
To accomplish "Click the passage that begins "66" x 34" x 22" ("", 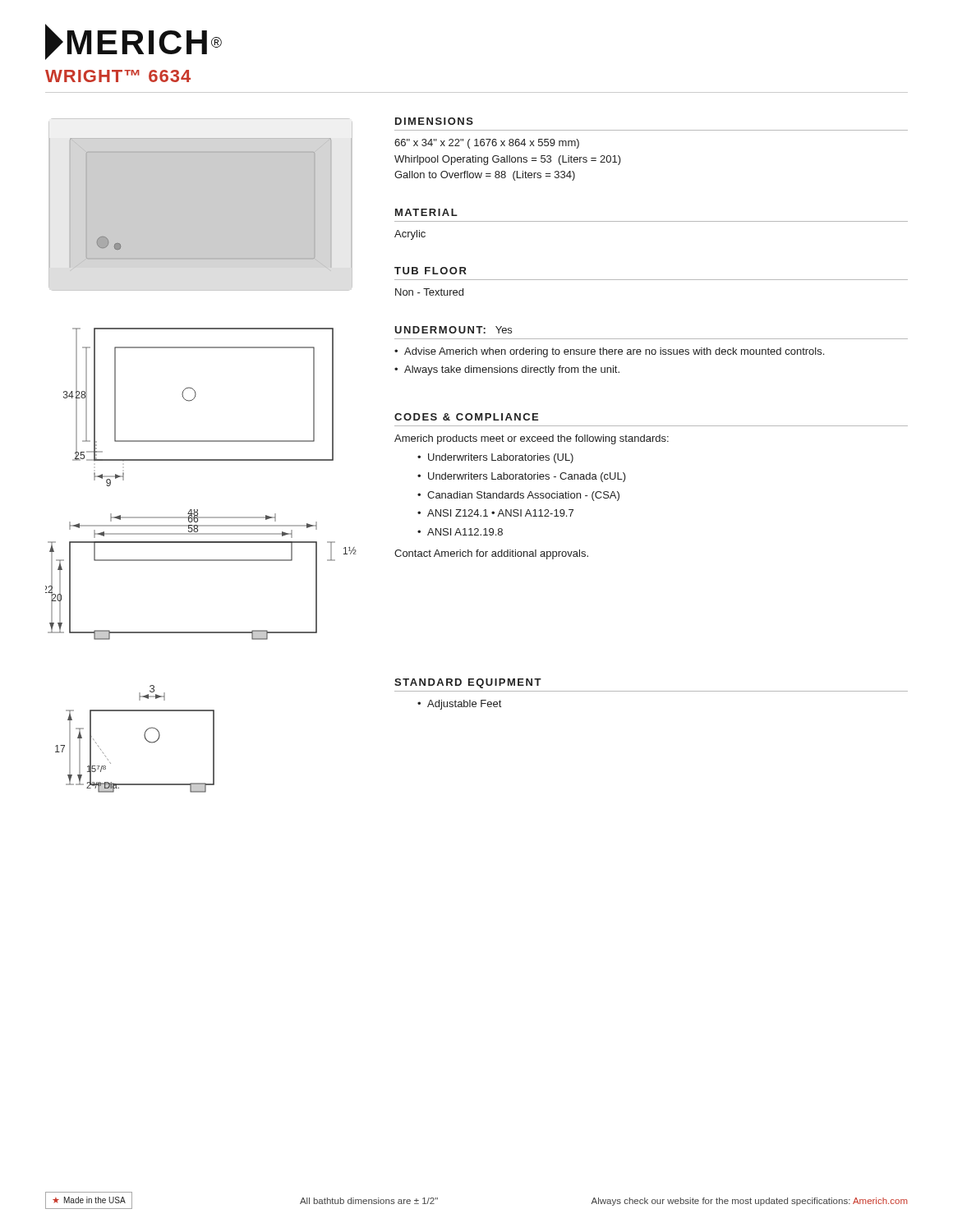I will [508, 159].
